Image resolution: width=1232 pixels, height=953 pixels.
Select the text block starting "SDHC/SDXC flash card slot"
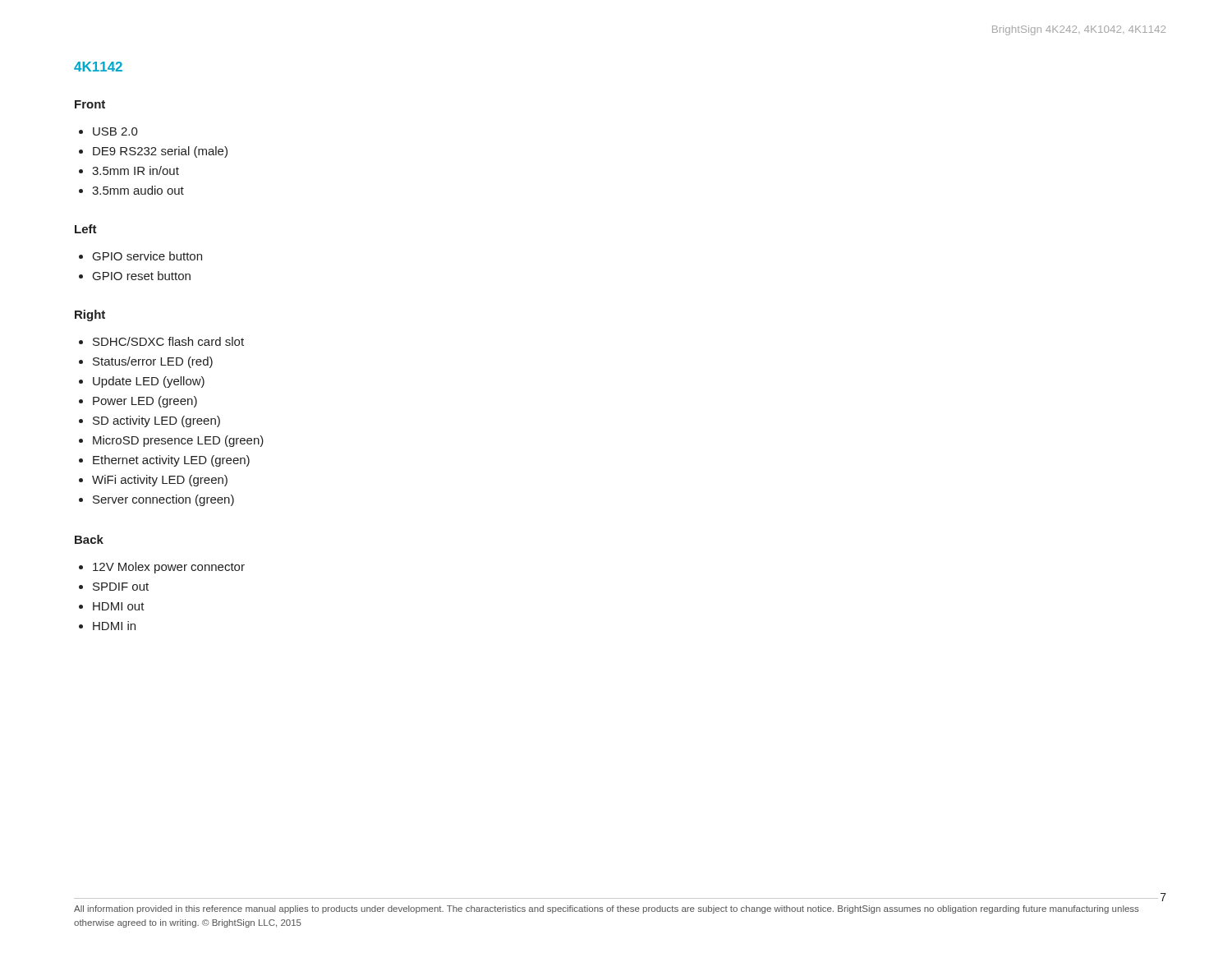pos(159,341)
